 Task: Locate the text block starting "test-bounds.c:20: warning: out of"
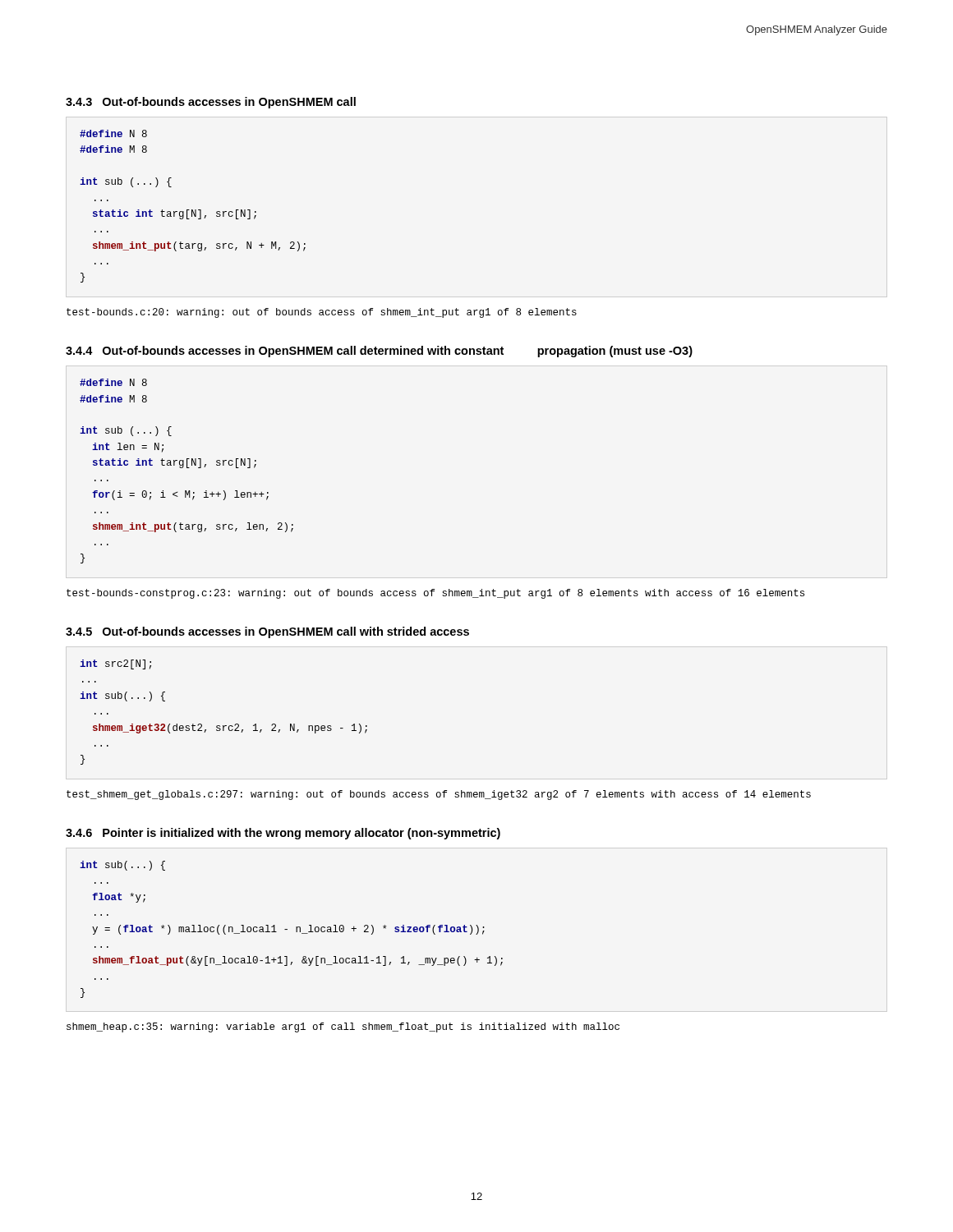321,313
